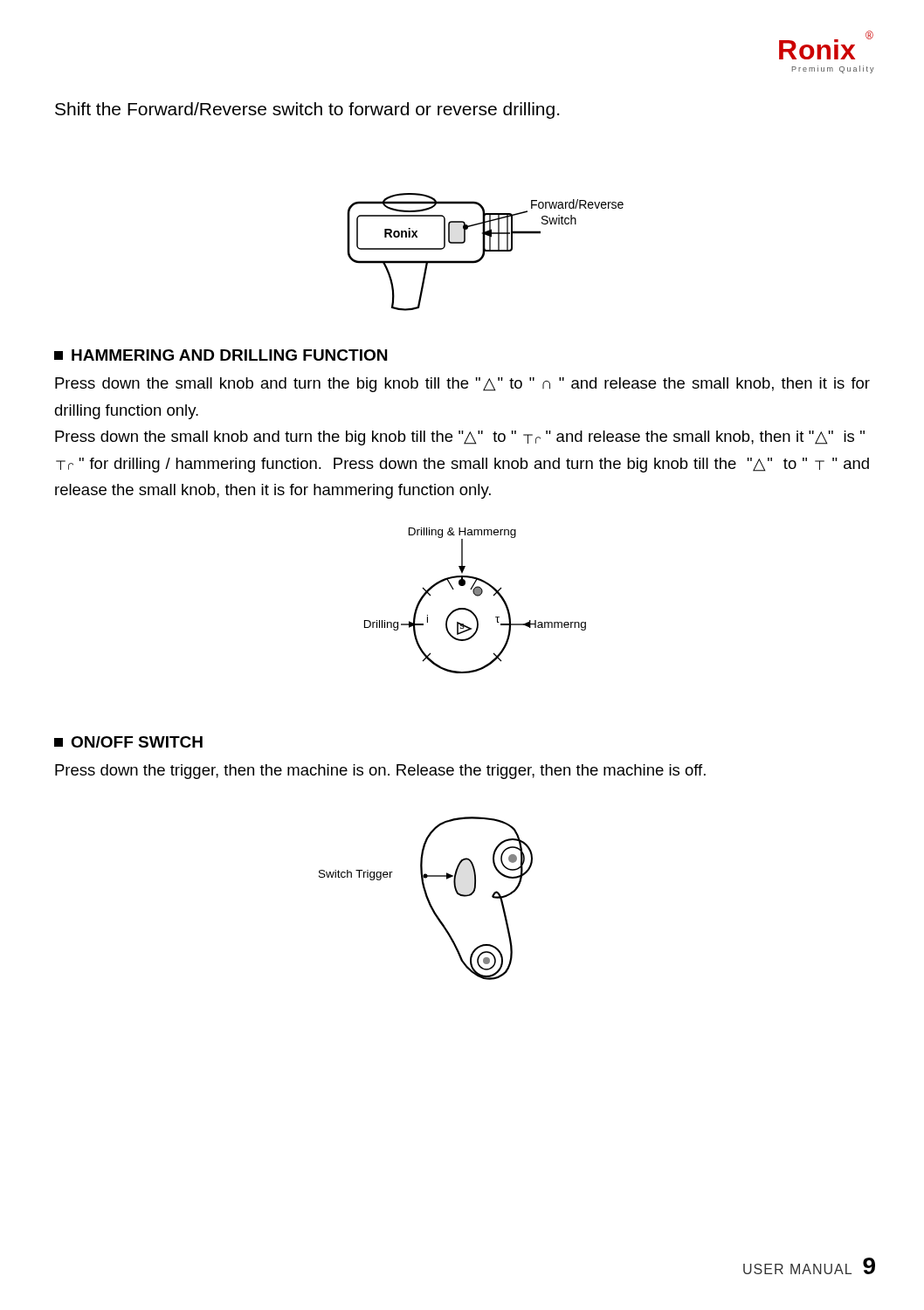Locate the text "ON/OFF SWITCH"
This screenshot has height=1310, width=924.
click(x=129, y=742)
